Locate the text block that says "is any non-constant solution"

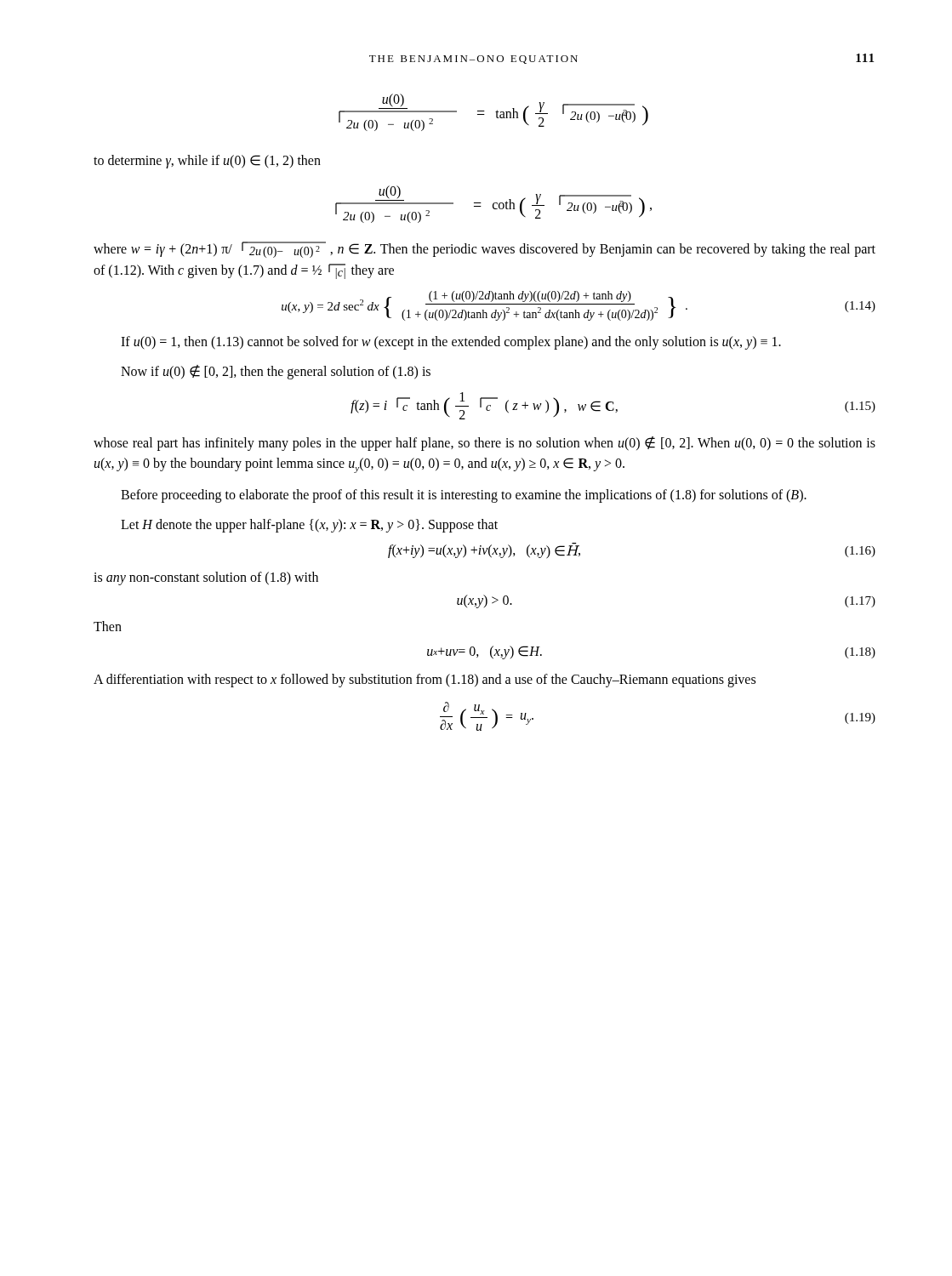[x=206, y=577]
